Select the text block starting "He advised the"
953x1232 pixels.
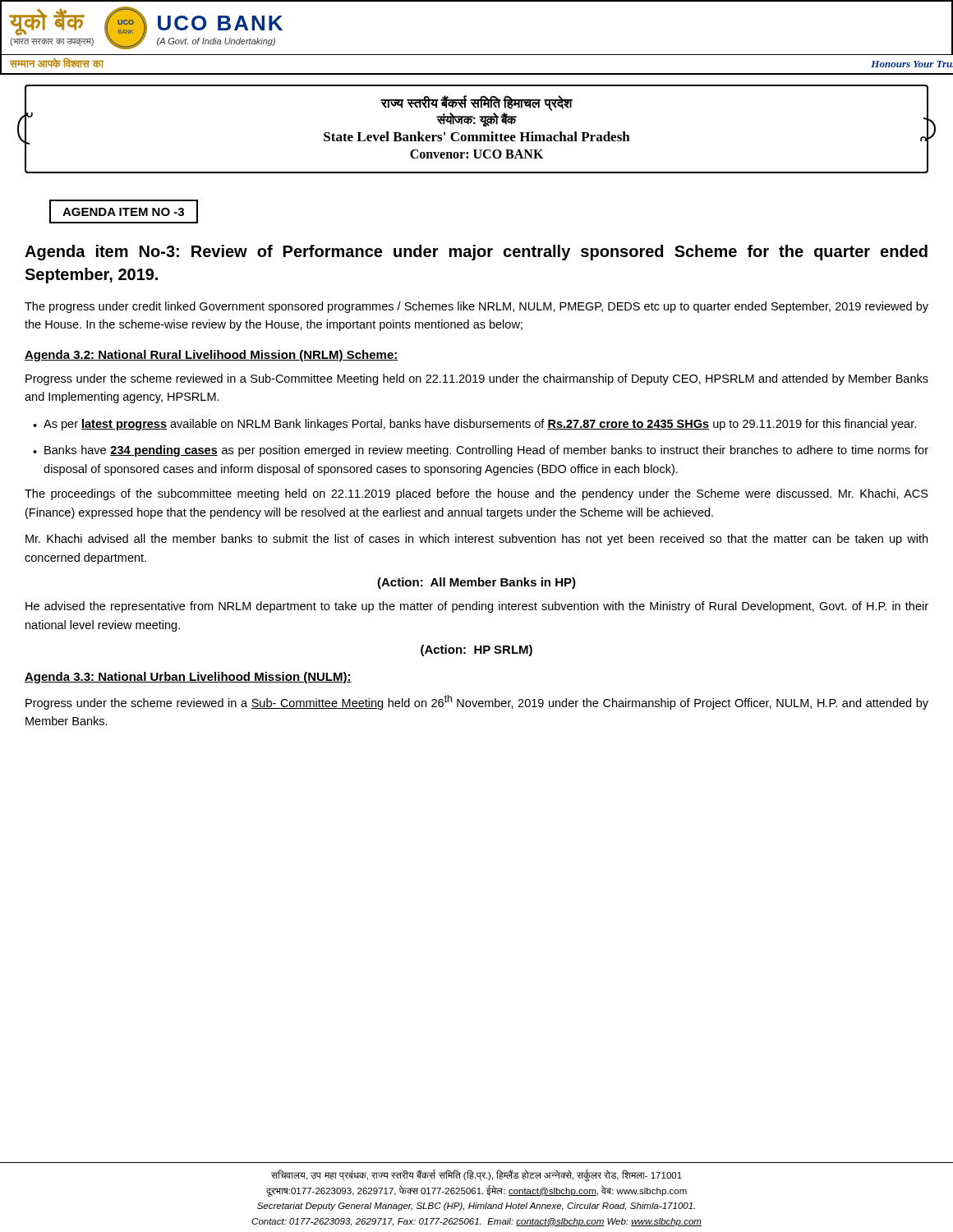coord(476,616)
